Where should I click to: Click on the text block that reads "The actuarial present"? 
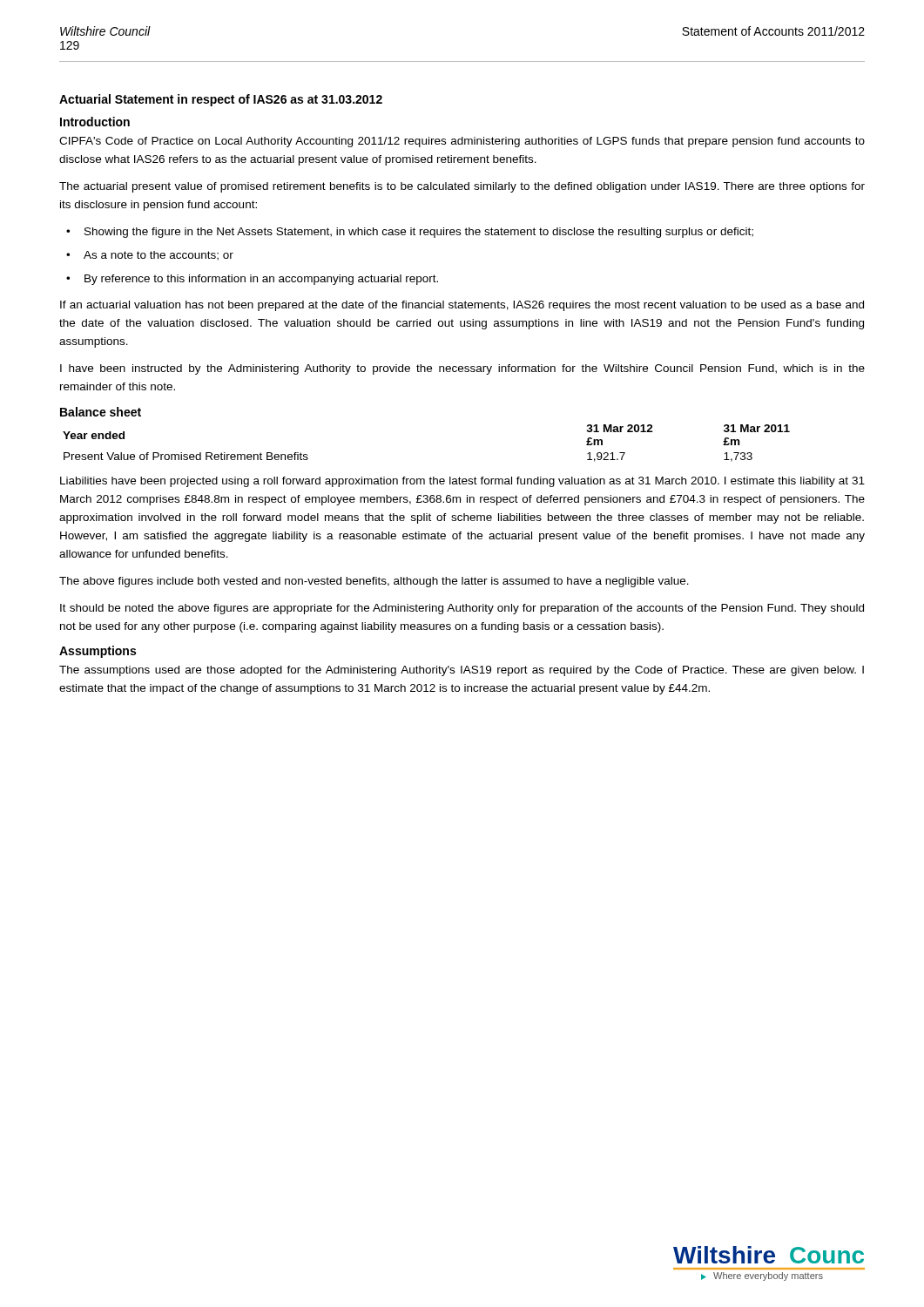tap(462, 195)
